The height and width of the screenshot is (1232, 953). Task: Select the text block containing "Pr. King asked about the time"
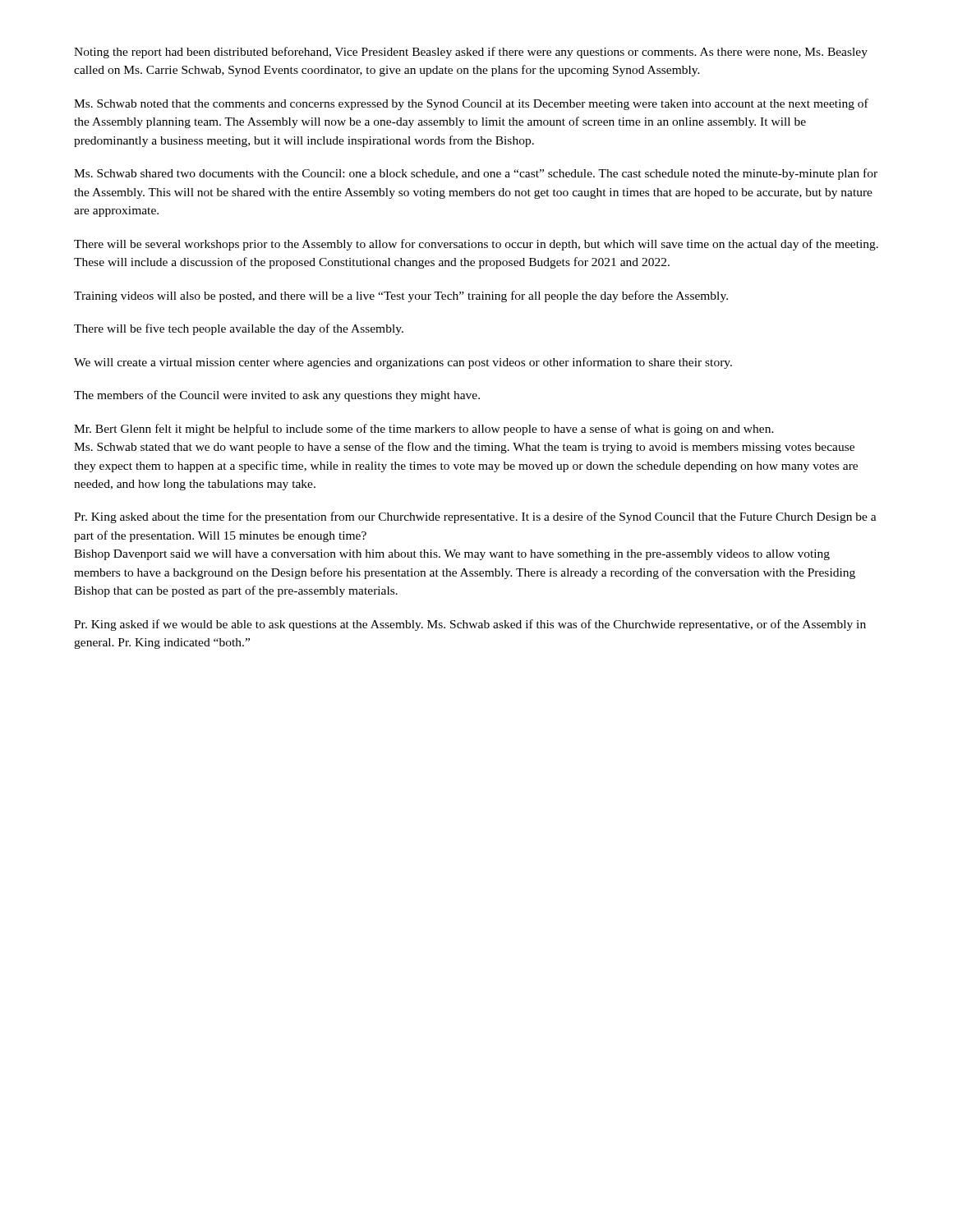pos(475,553)
